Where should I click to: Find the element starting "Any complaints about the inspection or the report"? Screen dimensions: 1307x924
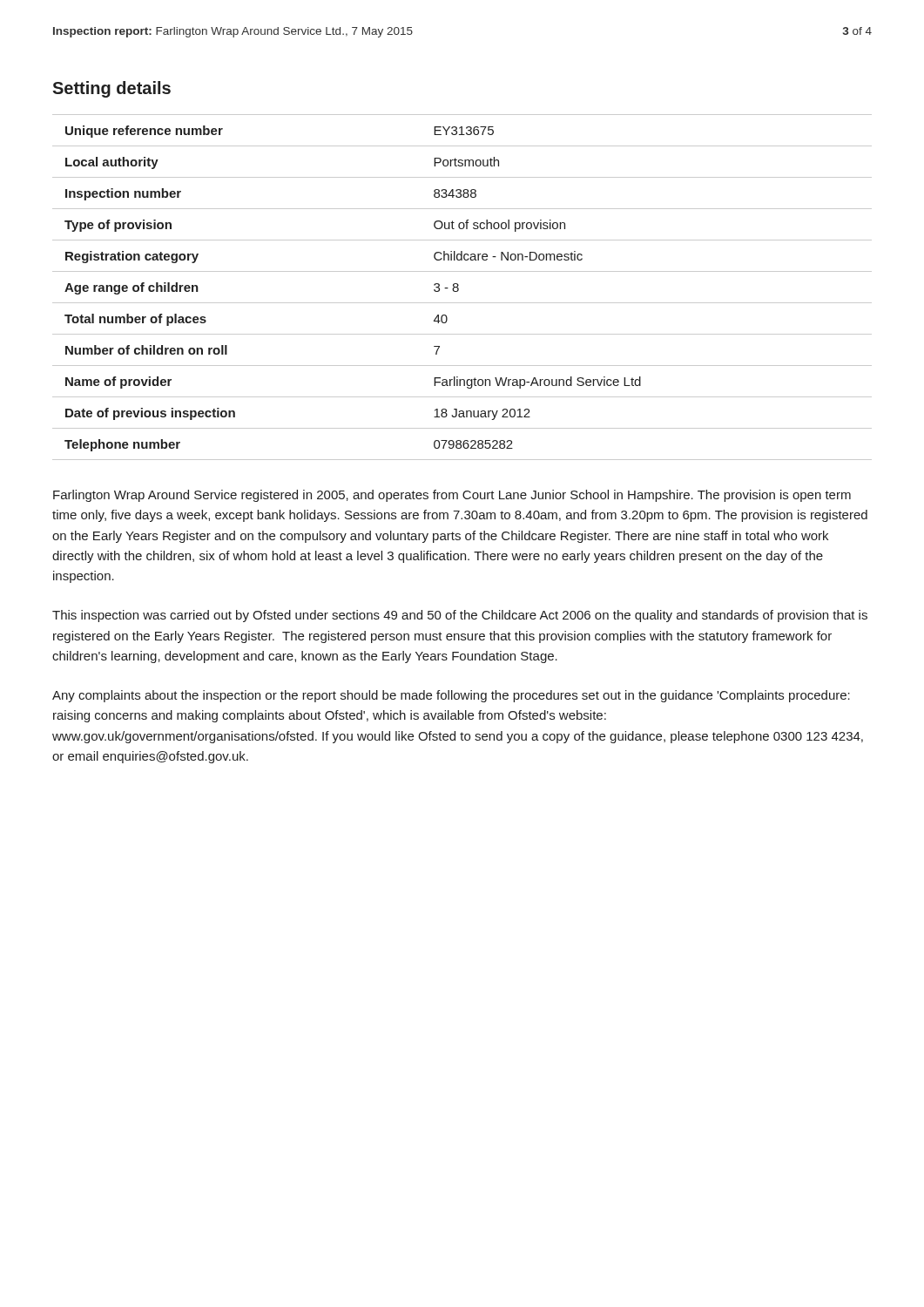[458, 725]
